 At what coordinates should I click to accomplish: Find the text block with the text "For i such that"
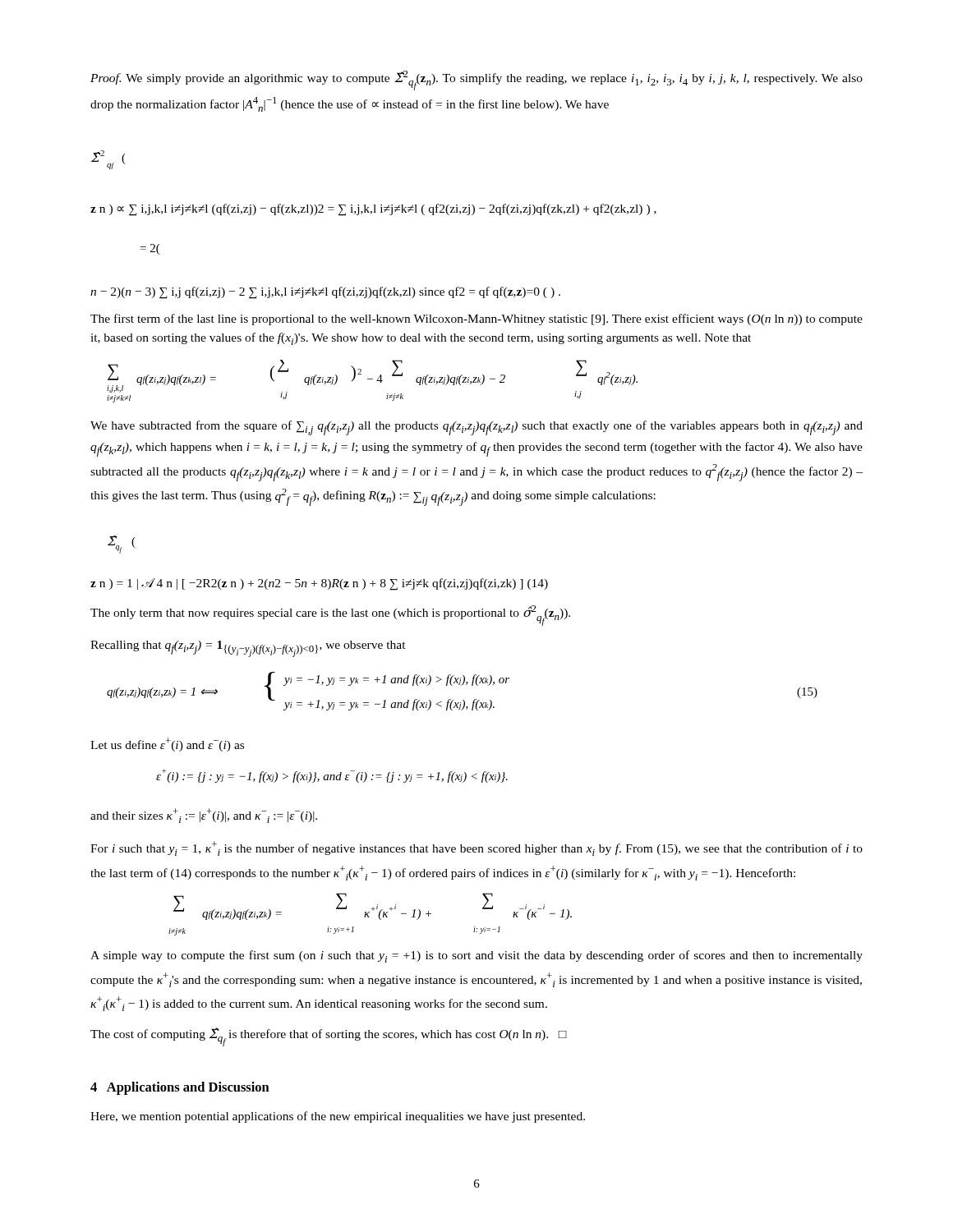476,860
